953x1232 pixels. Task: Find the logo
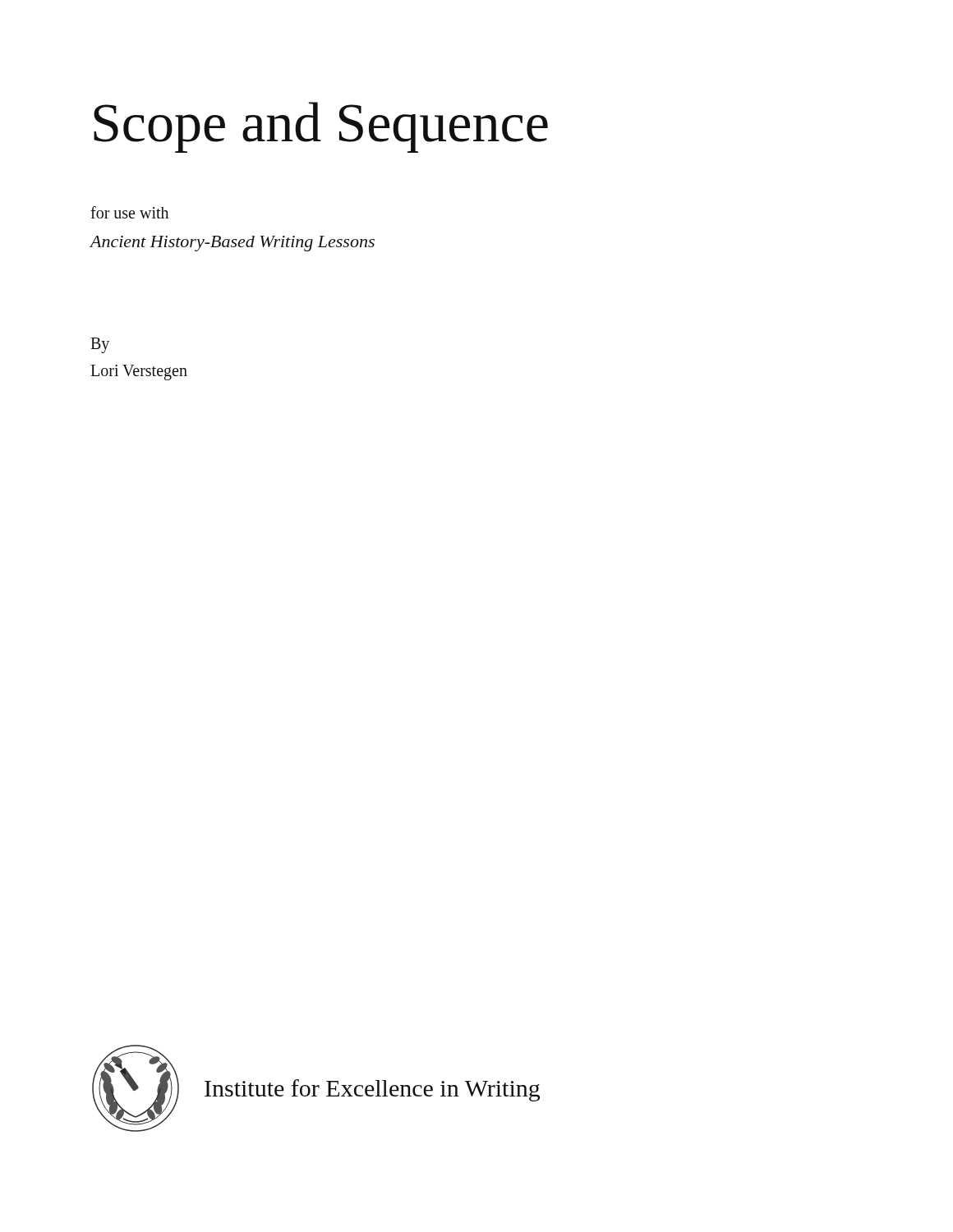136,1088
